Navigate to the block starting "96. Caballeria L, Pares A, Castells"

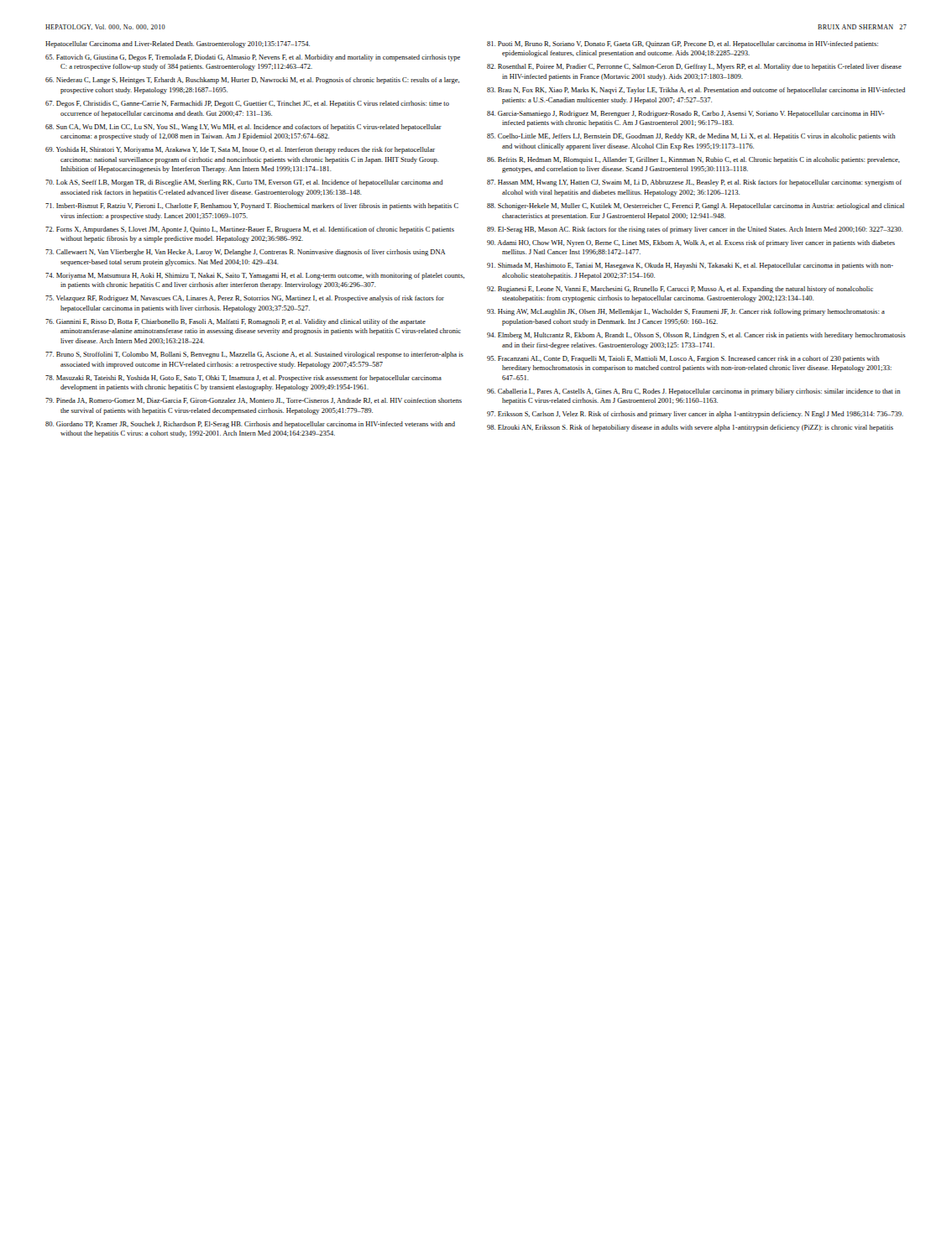[x=694, y=396]
